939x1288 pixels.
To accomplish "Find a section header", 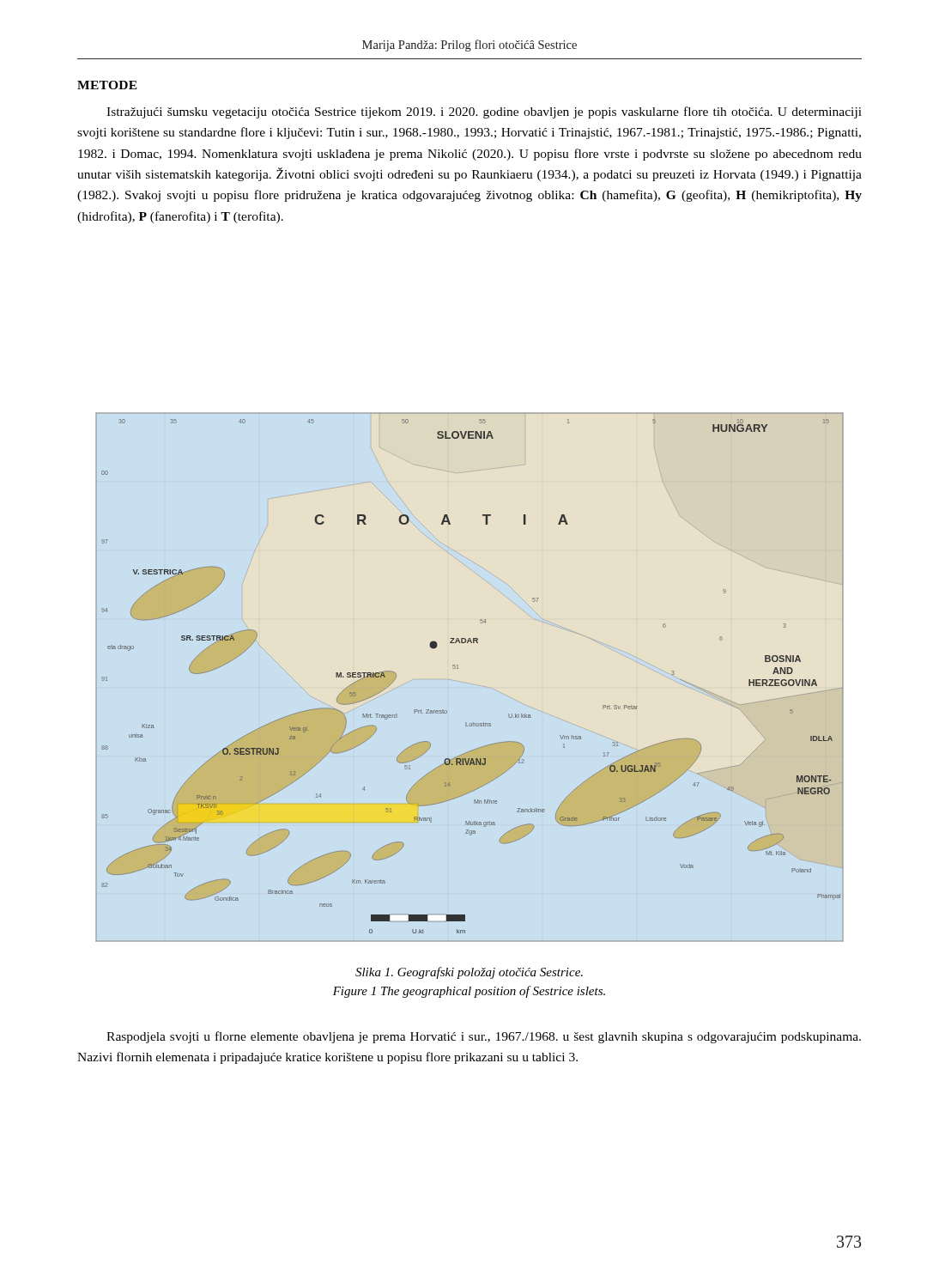I will point(108,85).
